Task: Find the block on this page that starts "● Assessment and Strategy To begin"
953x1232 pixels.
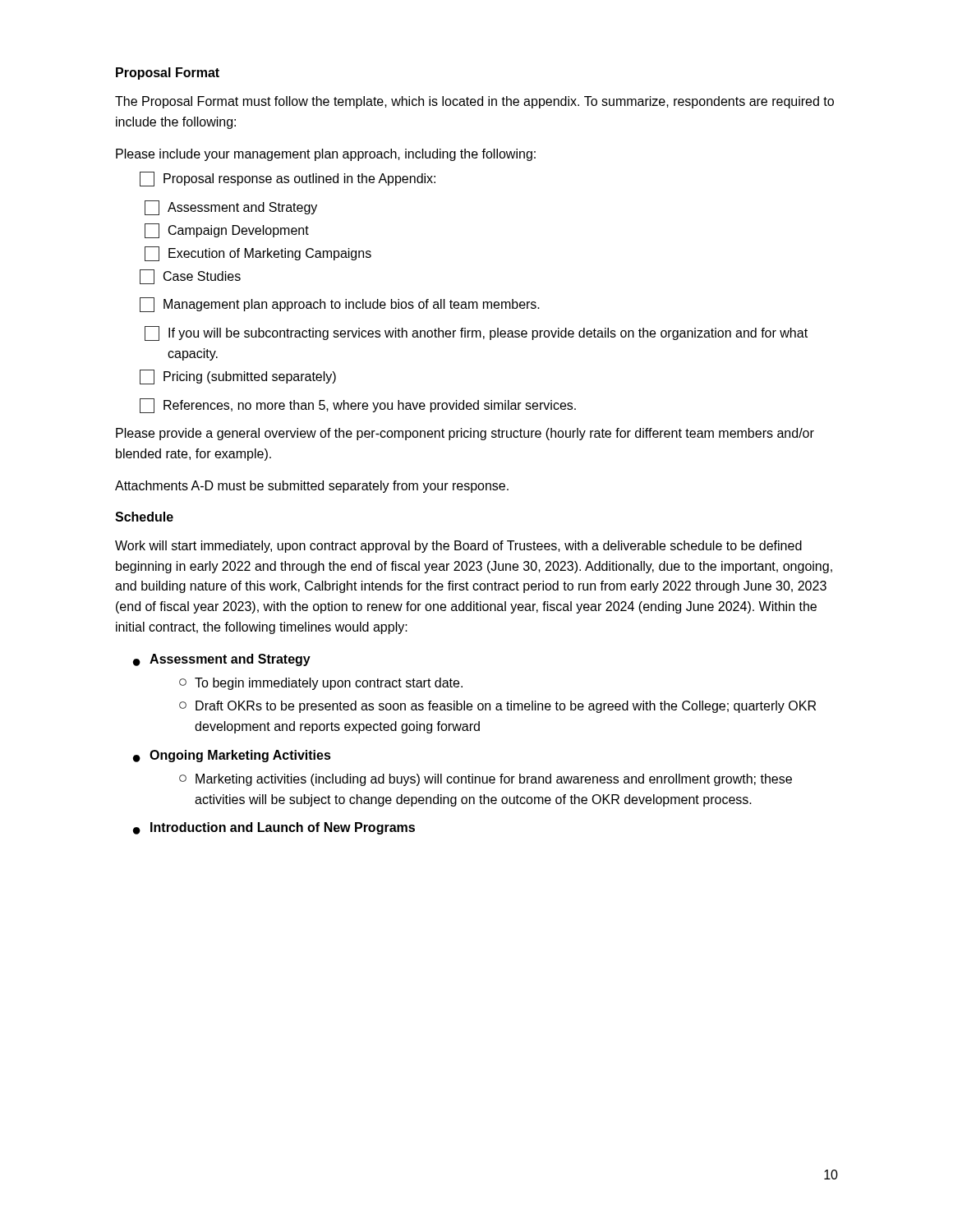Action: (x=485, y=695)
